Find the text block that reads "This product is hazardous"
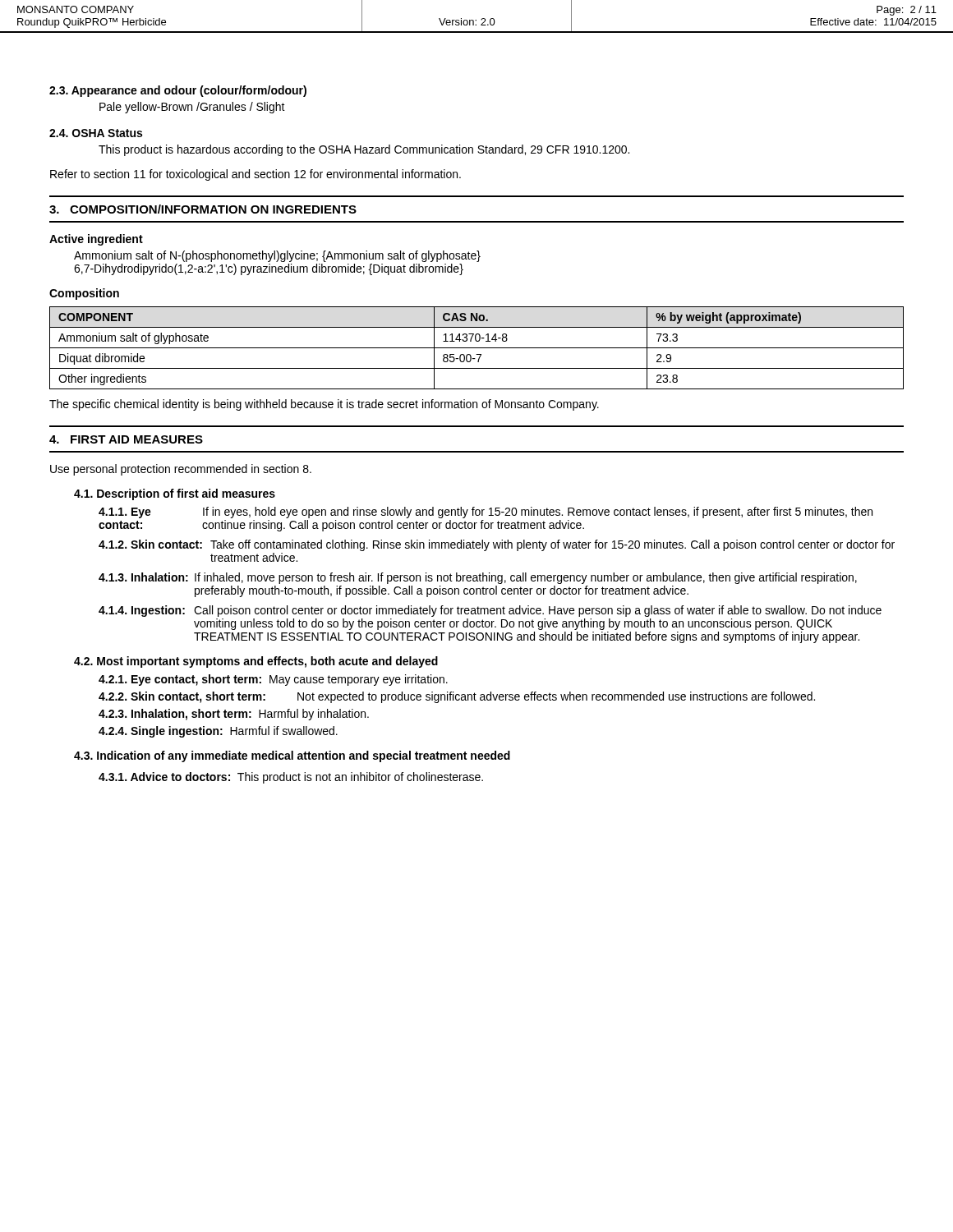Screen dimensions: 1232x953 click(x=365, y=150)
